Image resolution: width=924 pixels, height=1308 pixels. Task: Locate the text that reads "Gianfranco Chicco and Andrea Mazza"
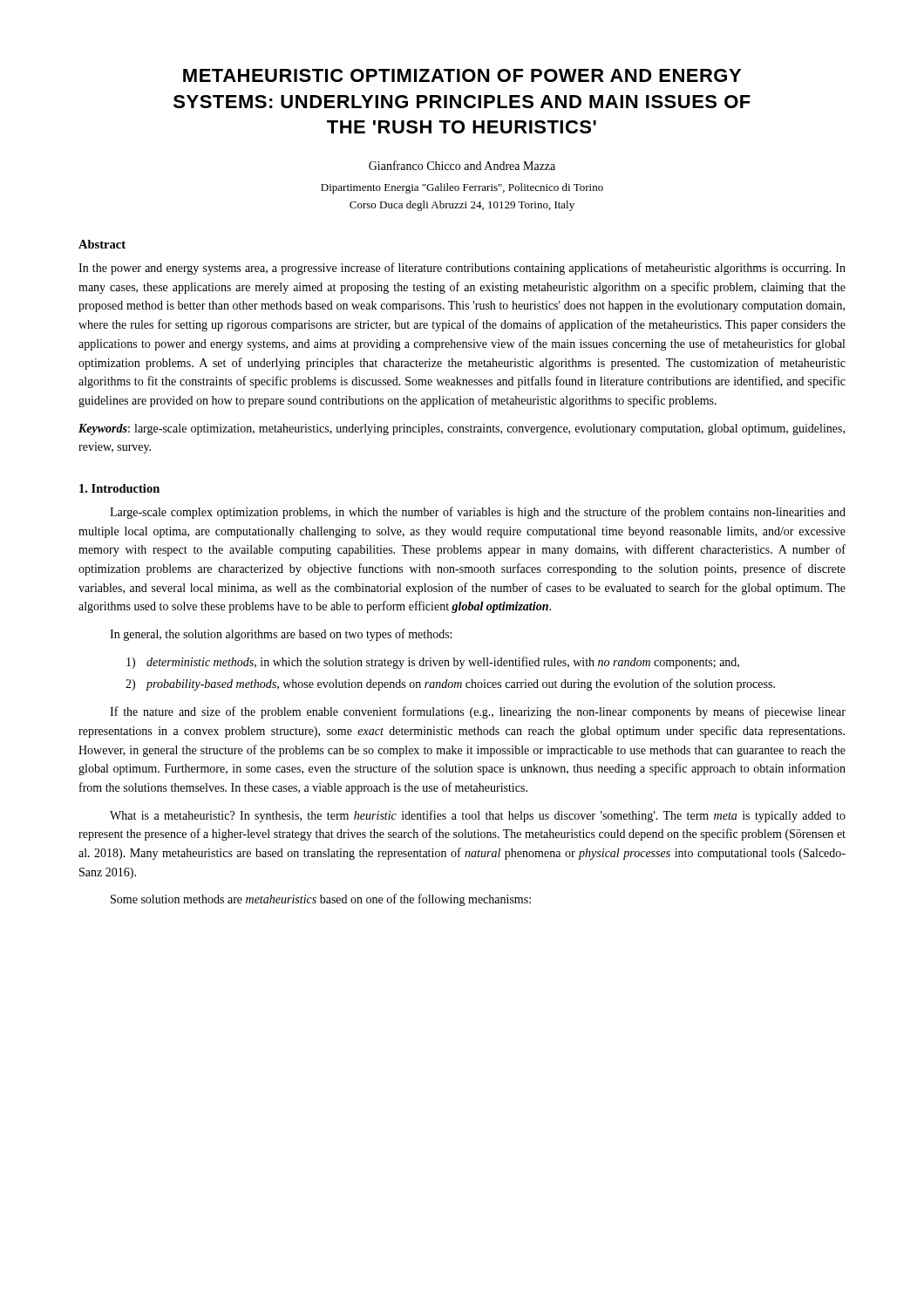pos(462,166)
